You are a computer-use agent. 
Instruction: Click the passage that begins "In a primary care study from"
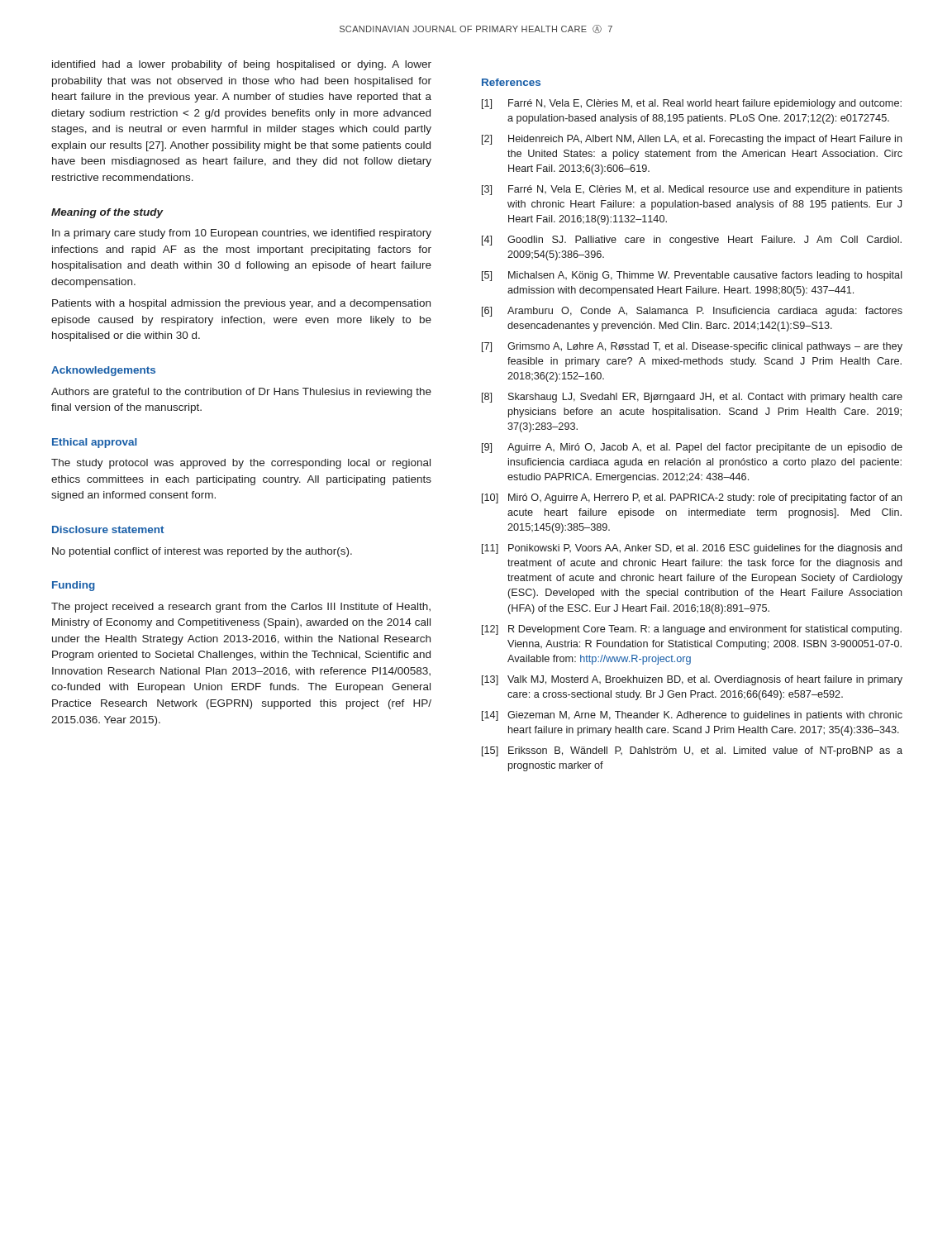click(x=242, y=234)
